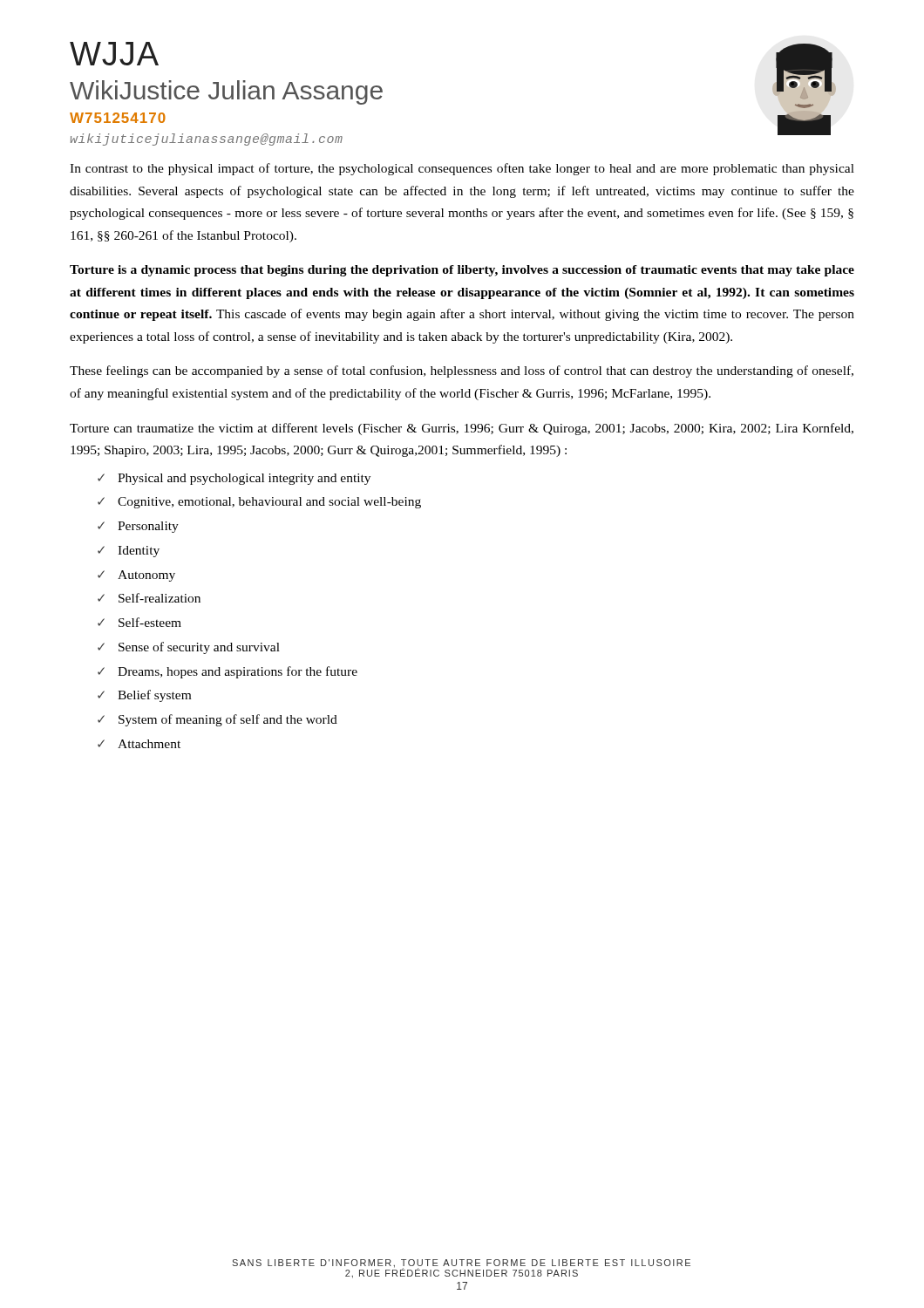Click on the list item containing "✓ Attachment"

pos(138,744)
